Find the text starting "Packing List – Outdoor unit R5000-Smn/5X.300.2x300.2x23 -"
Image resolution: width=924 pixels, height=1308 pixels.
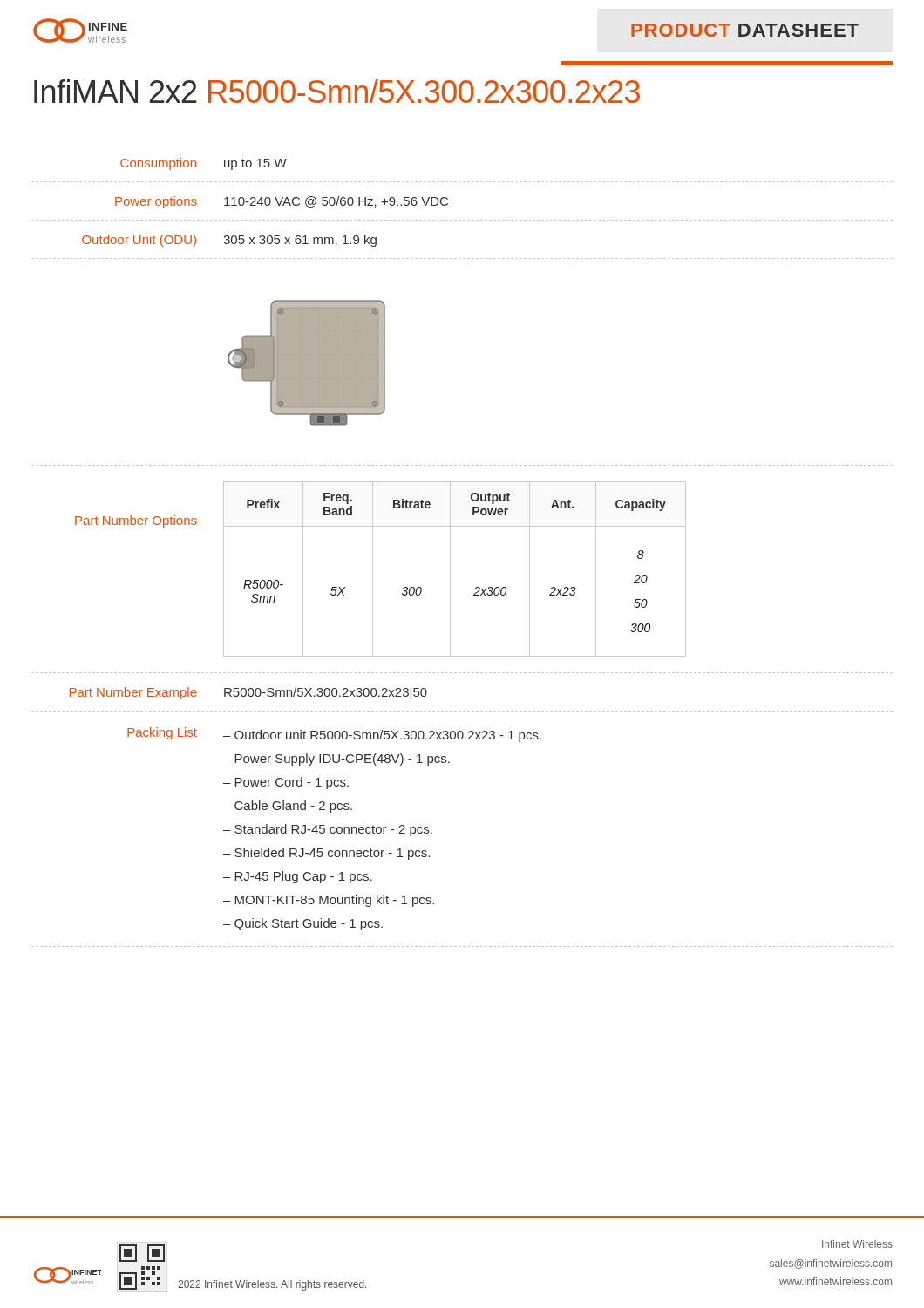point(334,735)
